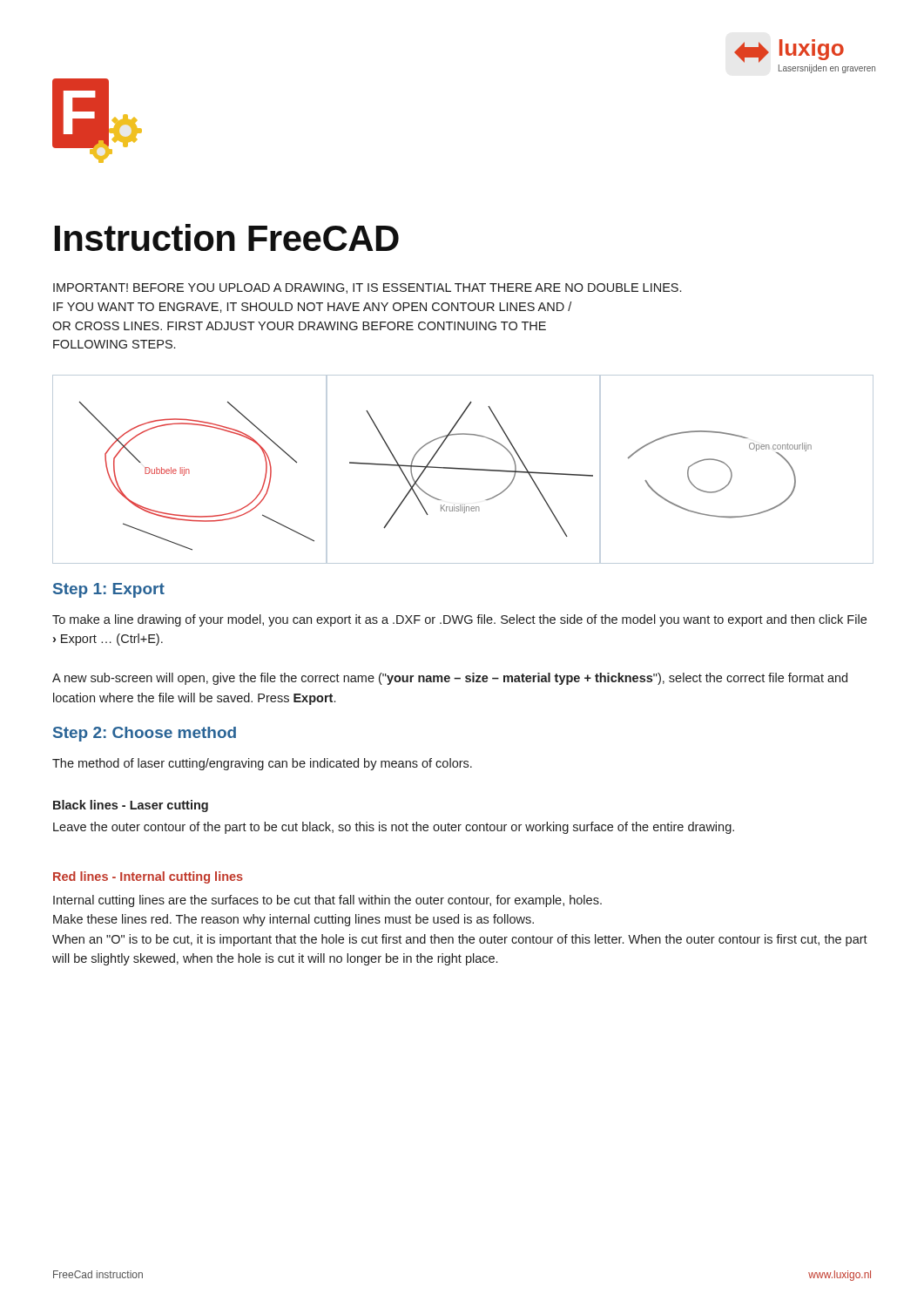Select the text block starting "Step 1: Export"

108,589
